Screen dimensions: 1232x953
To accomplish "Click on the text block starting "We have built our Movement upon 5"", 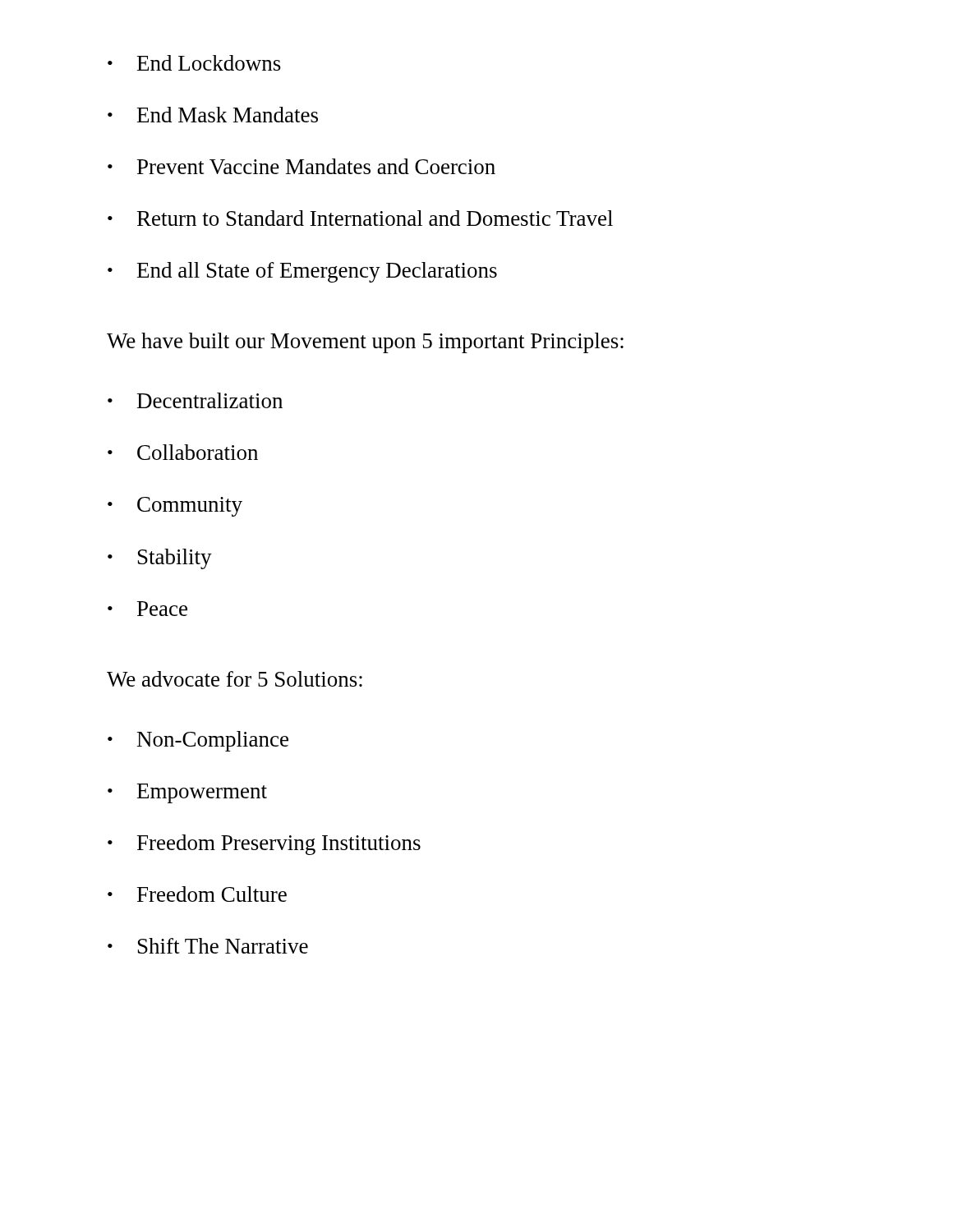I will [x=366, y=341].
